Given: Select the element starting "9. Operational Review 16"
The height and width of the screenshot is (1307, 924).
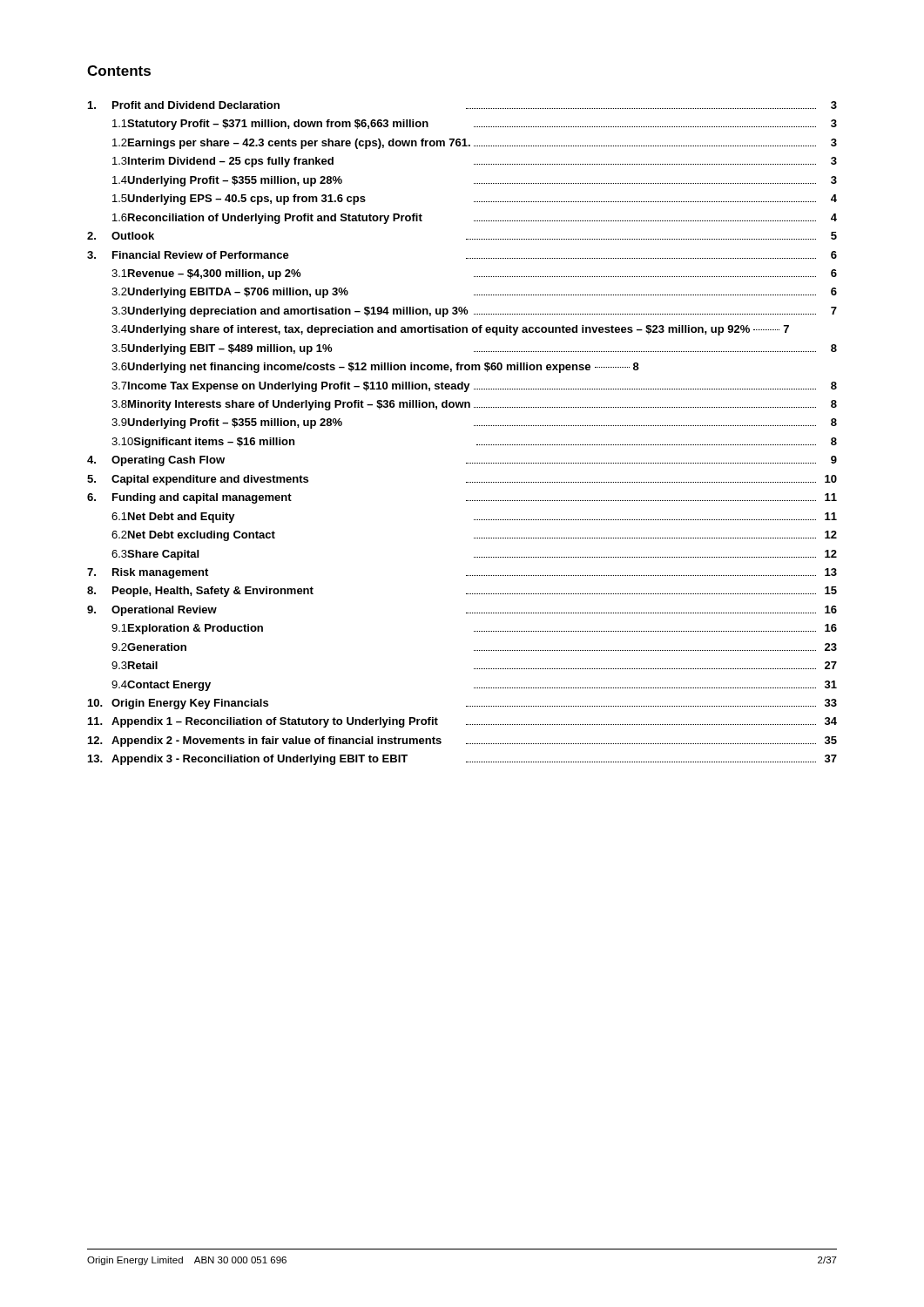Looking at the screenshot, I should (462, 610).
